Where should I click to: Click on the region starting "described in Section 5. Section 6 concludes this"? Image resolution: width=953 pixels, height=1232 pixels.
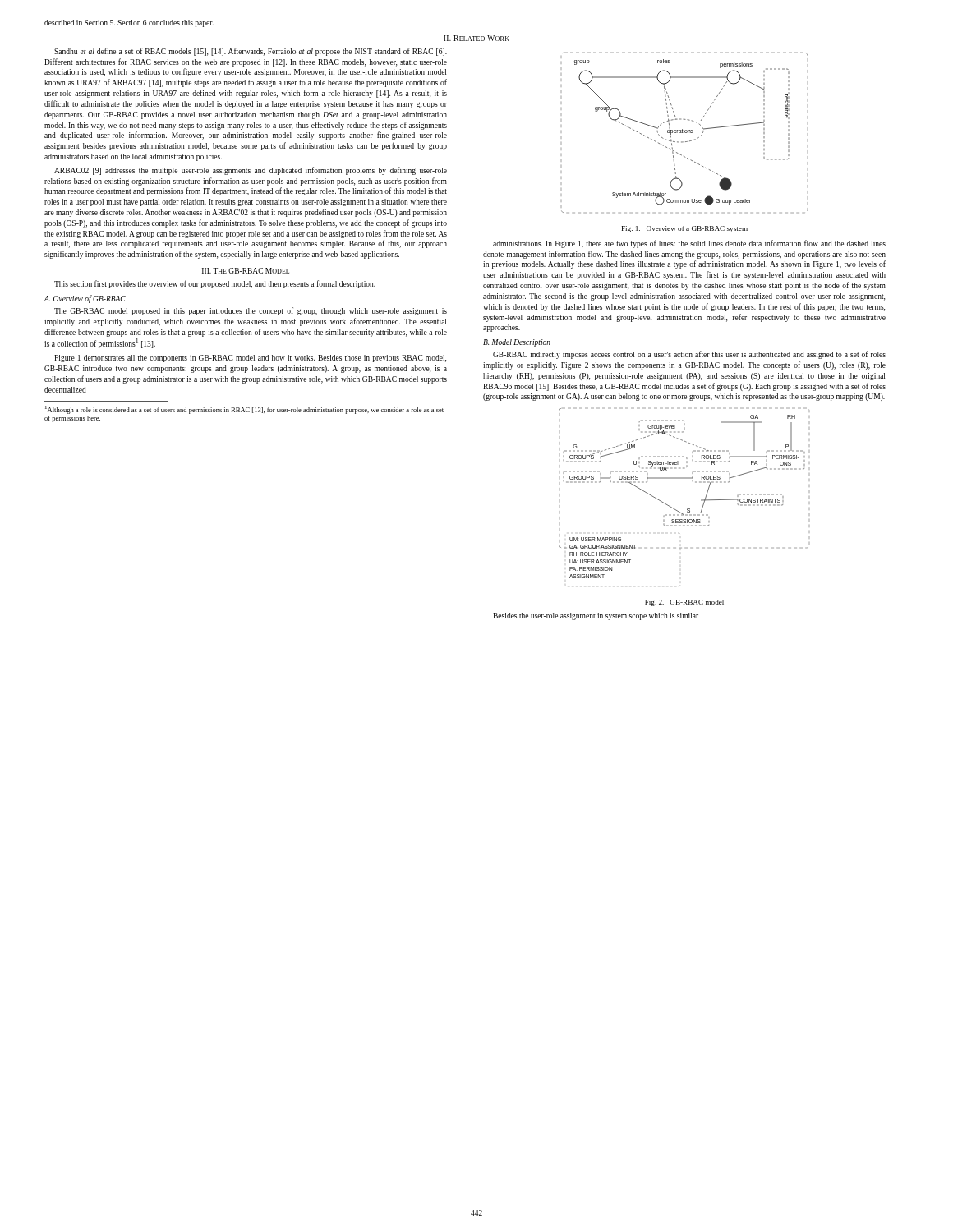coord(129,23)
